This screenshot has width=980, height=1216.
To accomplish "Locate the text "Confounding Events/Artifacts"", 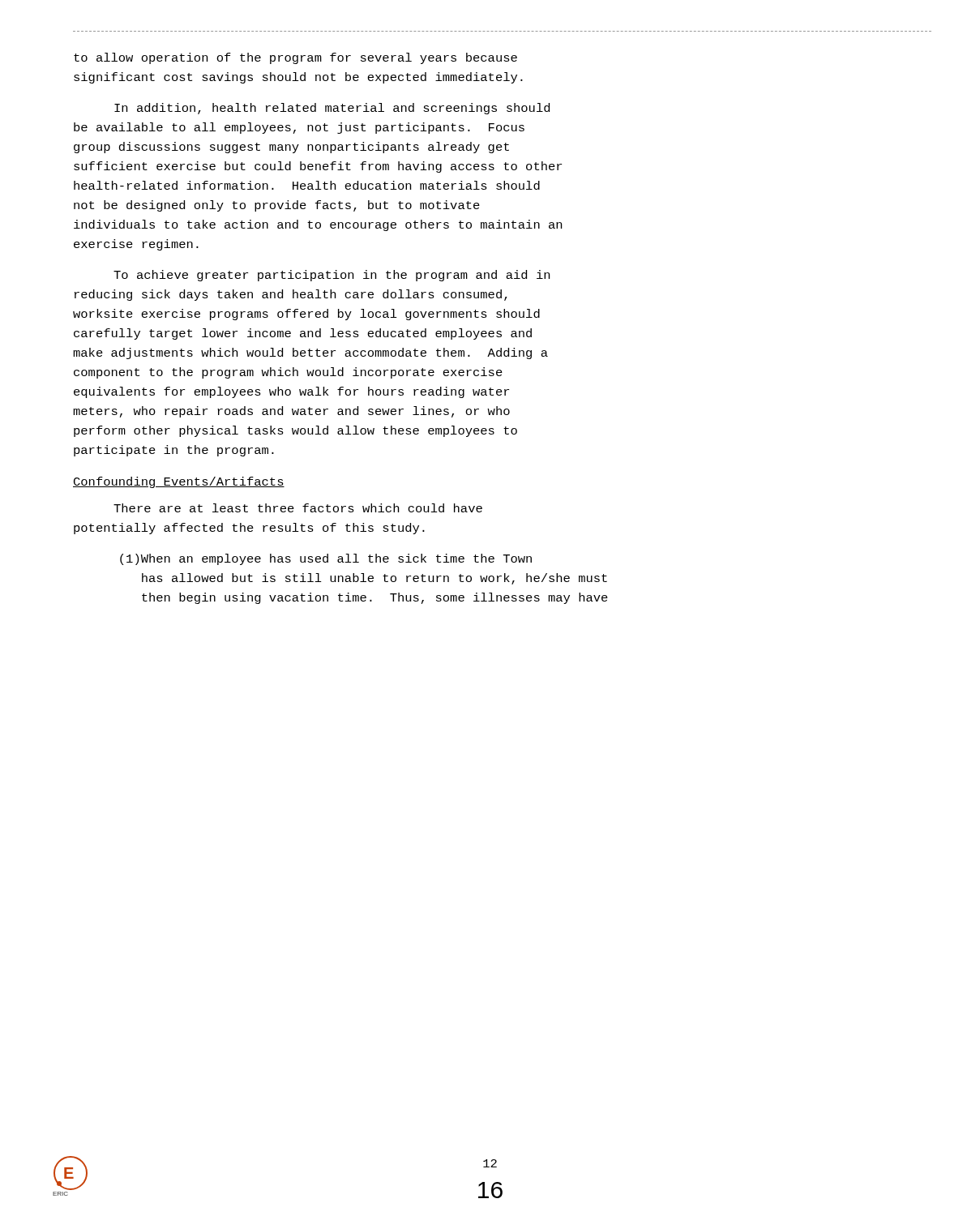I will click(179, 483).
